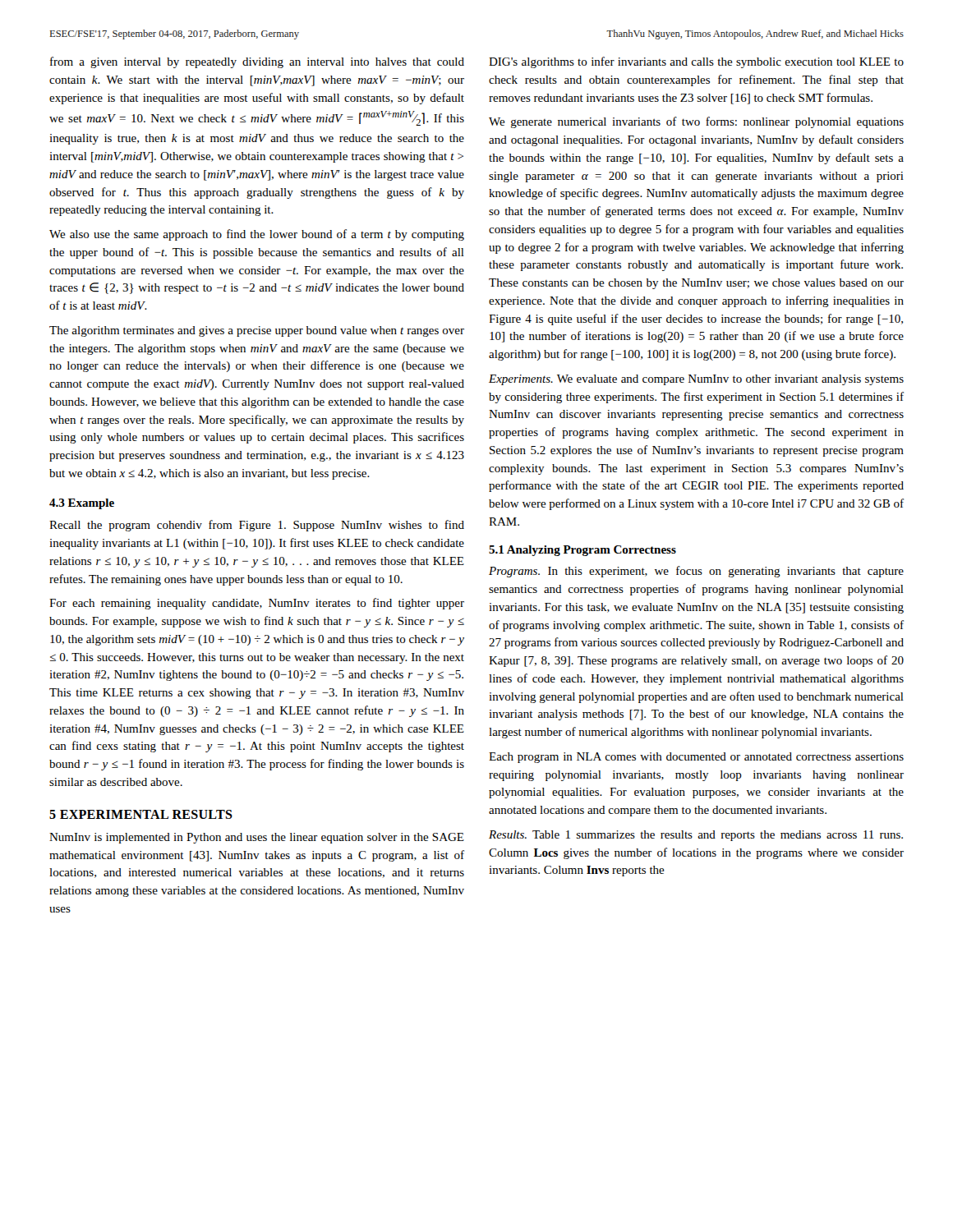
Task: Click on the block starting "5.1 Analyzing Program Correctness"
Action: 582,549
